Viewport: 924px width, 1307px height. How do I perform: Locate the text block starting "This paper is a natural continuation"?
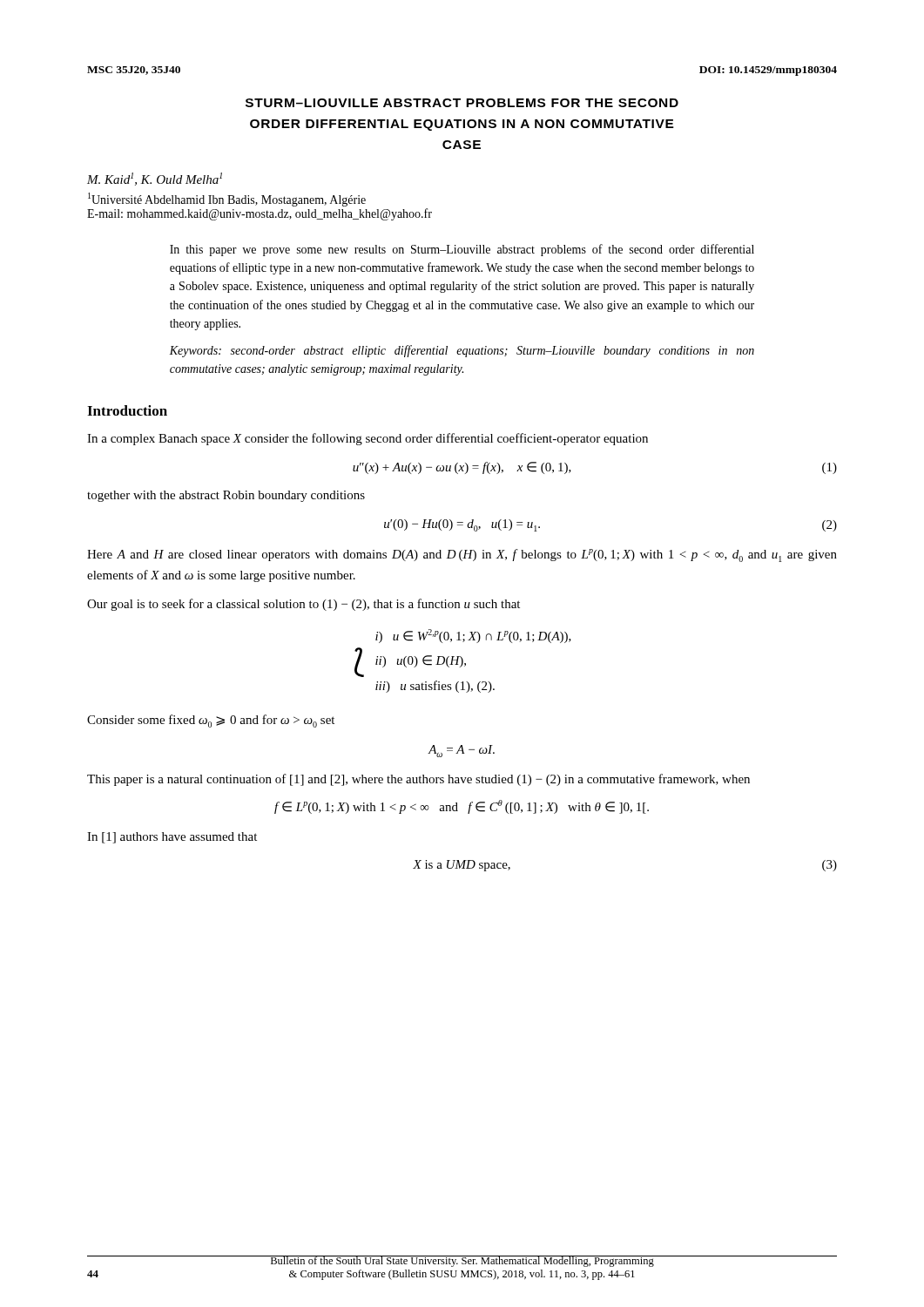pos(419,779)
